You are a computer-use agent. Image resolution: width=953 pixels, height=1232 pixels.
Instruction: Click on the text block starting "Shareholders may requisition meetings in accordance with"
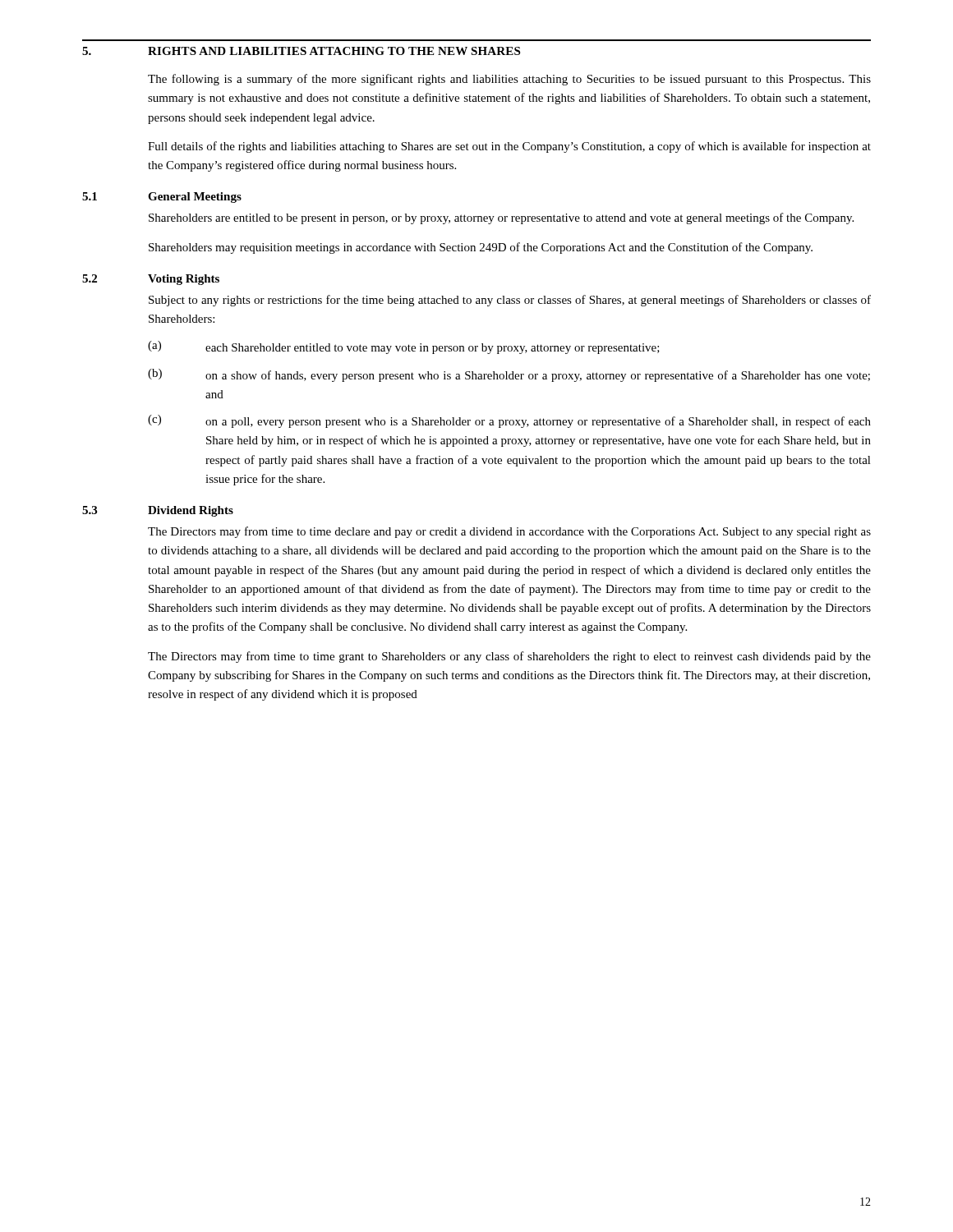[x=481, y=247]
